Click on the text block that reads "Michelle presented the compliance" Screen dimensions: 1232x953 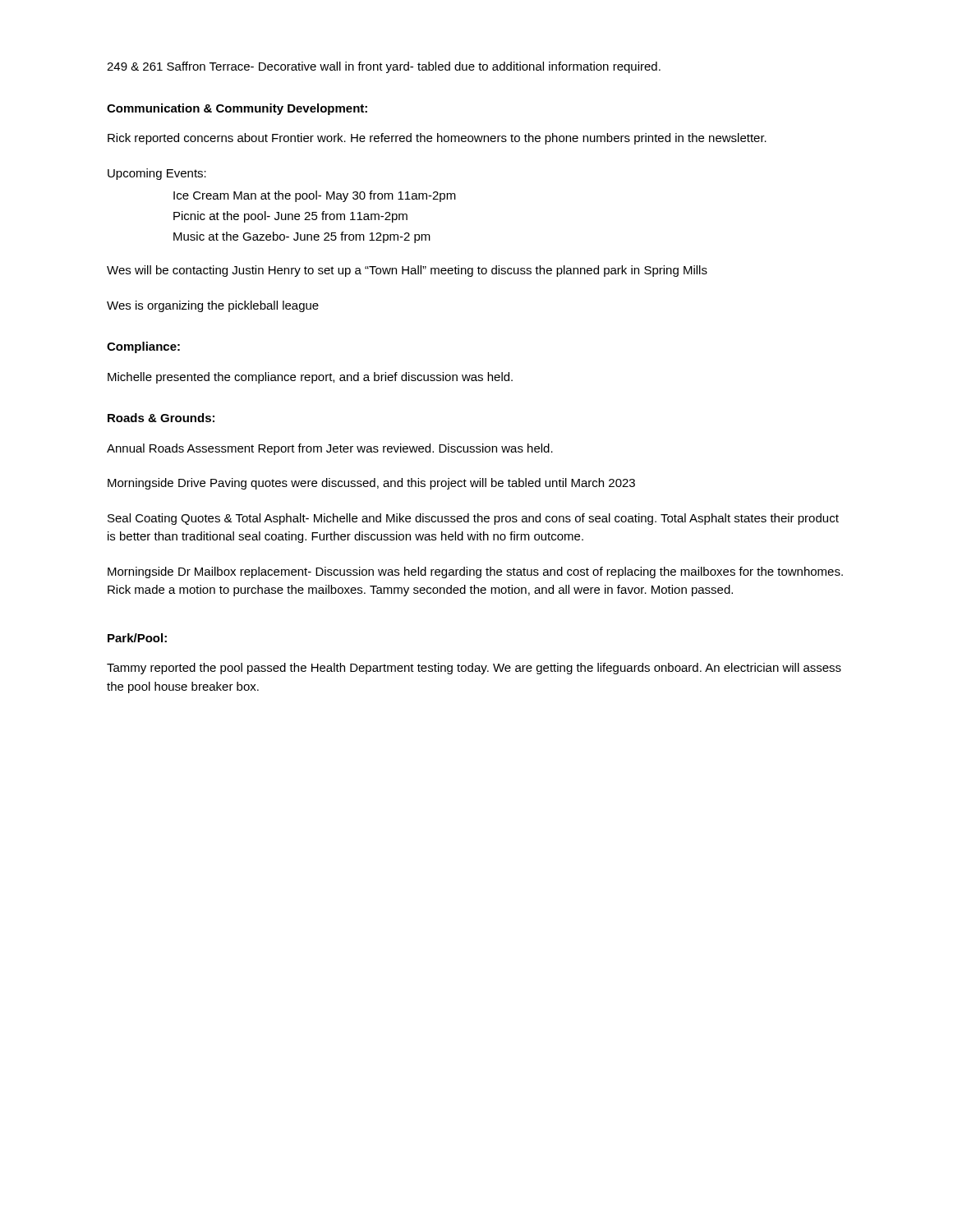pyautogui.click(x=310, y=376)
